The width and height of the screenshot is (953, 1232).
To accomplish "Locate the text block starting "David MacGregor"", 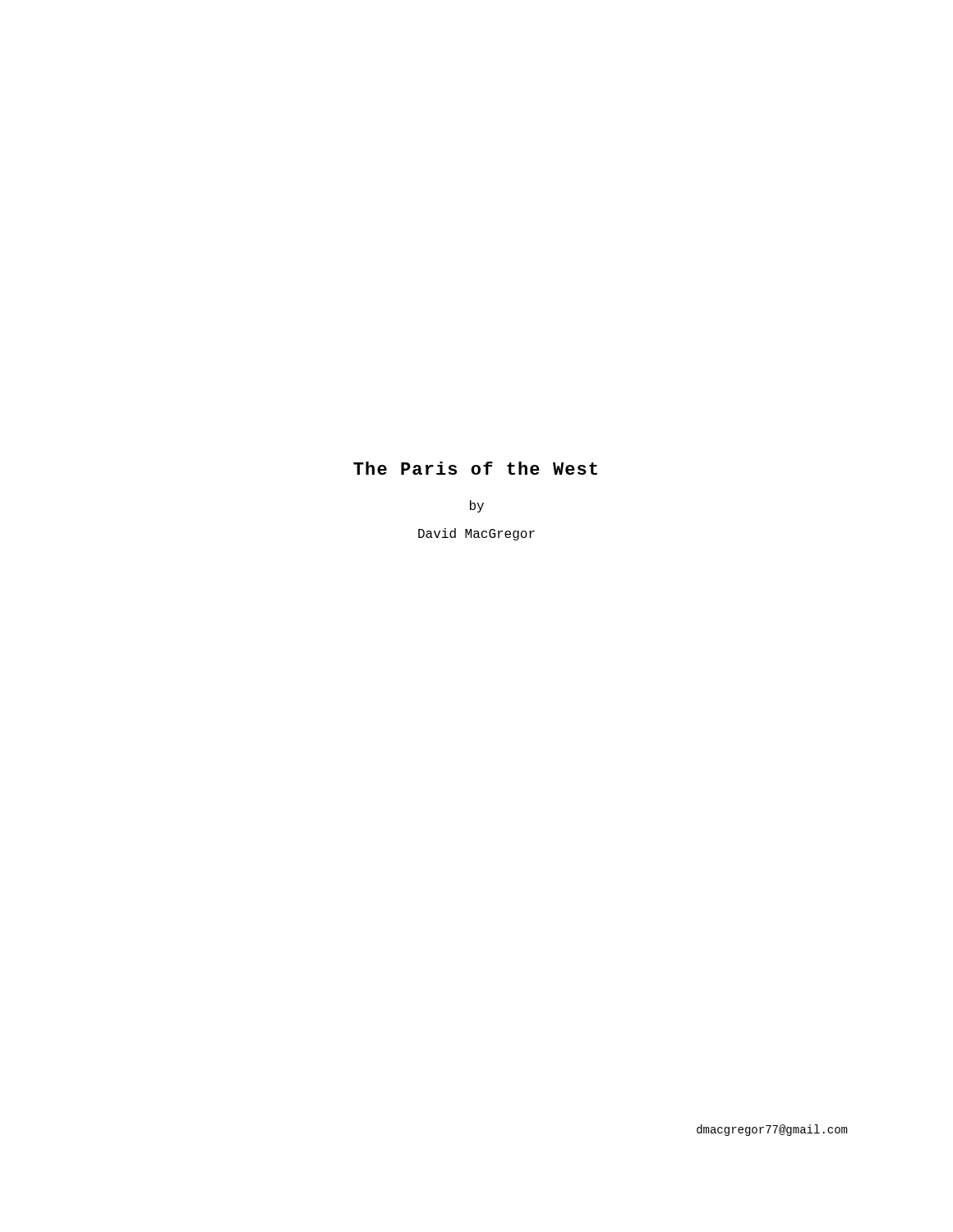I will [x=476, y=535].
